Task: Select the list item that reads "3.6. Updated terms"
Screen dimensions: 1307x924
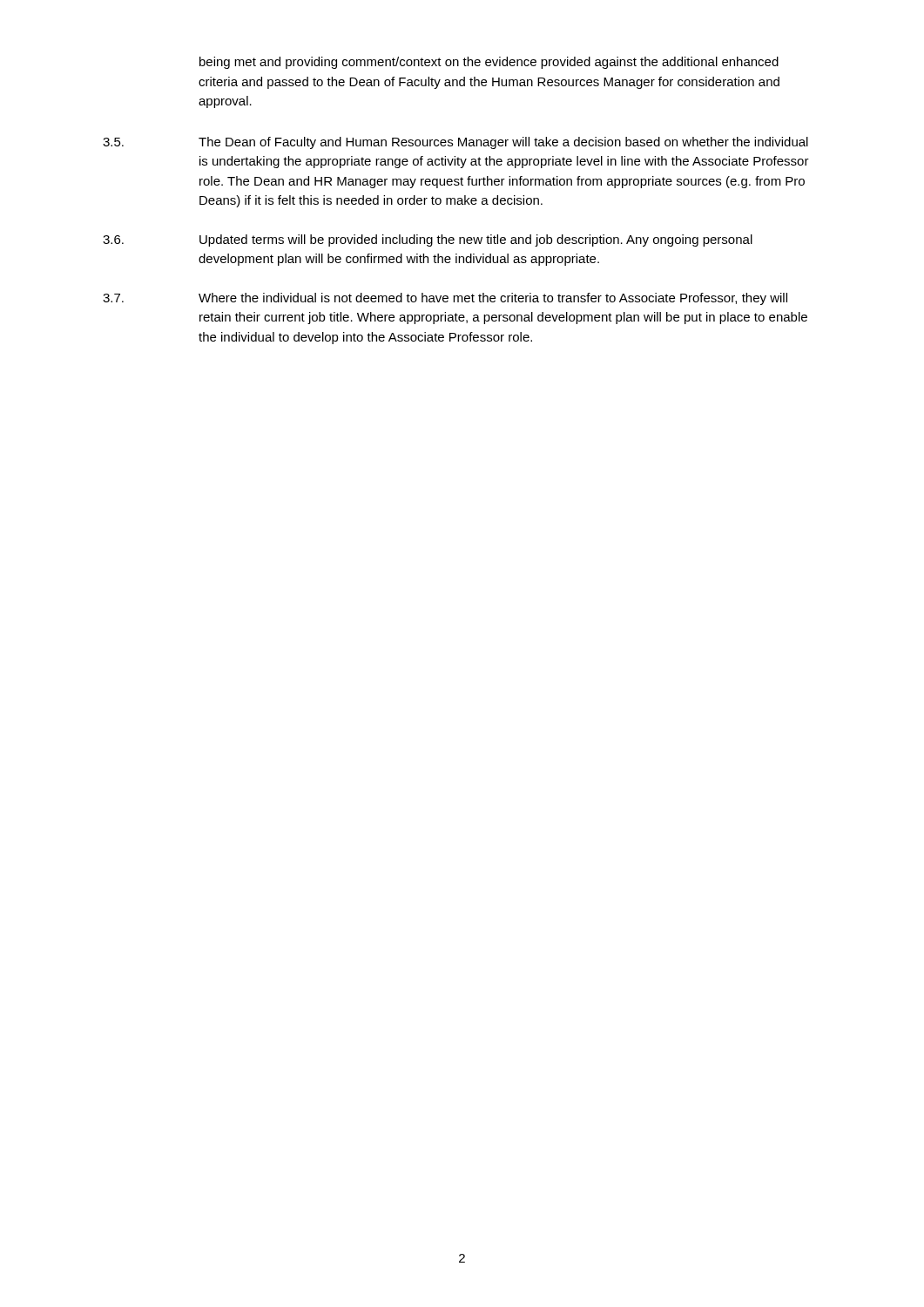Action: pos(462,249)
